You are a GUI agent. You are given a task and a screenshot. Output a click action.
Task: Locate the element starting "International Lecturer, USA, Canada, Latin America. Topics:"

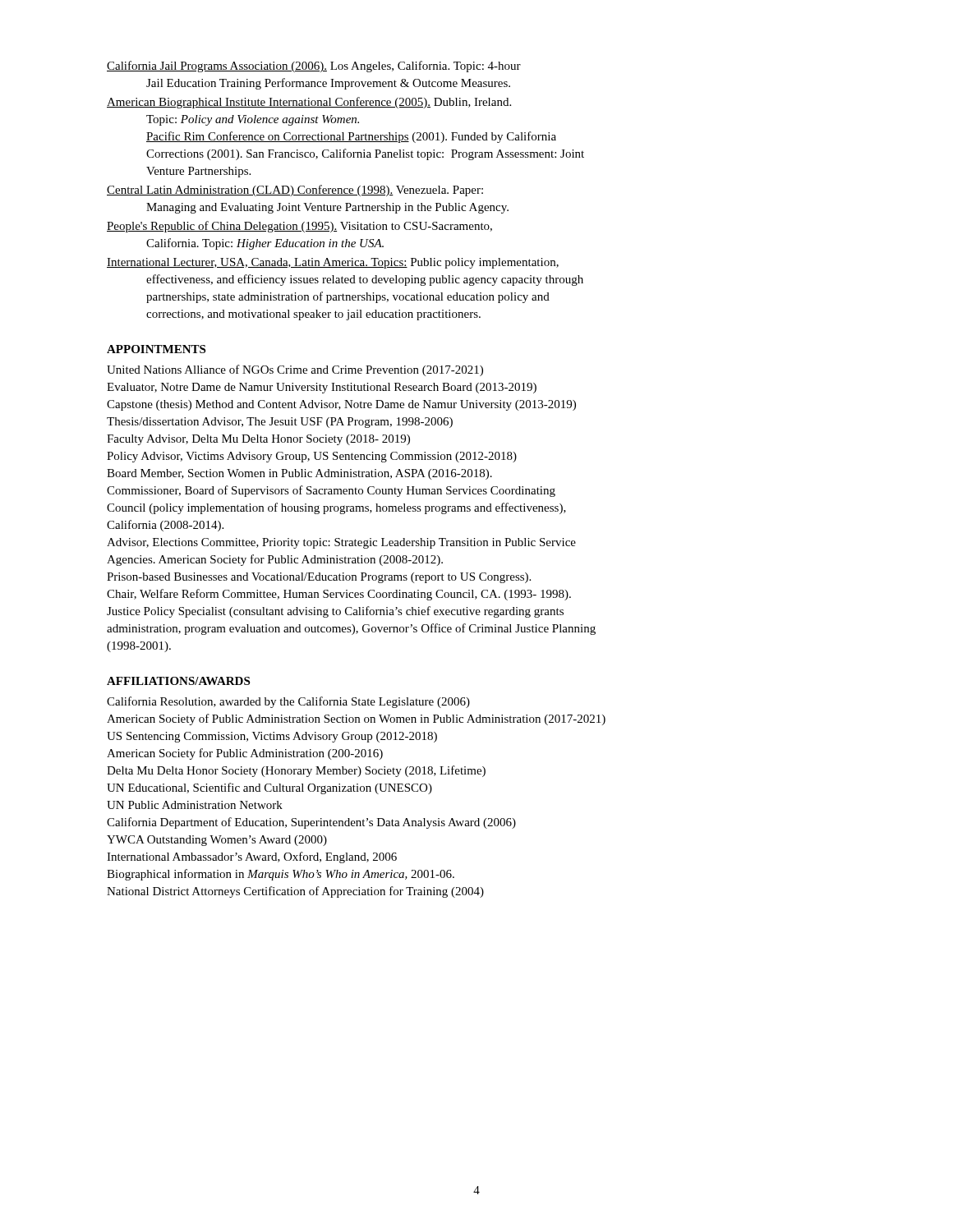point(476,289)
